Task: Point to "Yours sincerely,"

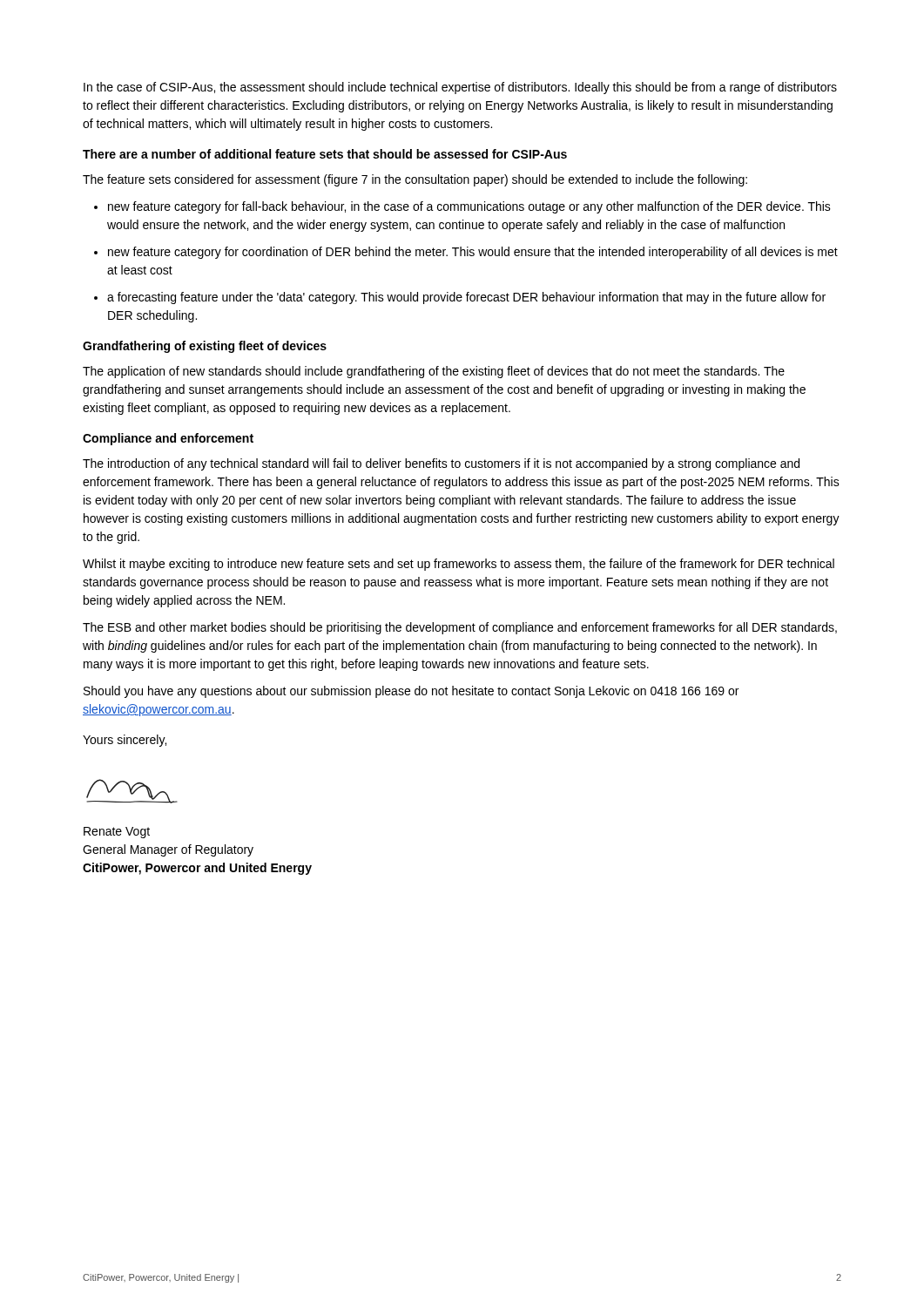Action: point(125,741)
